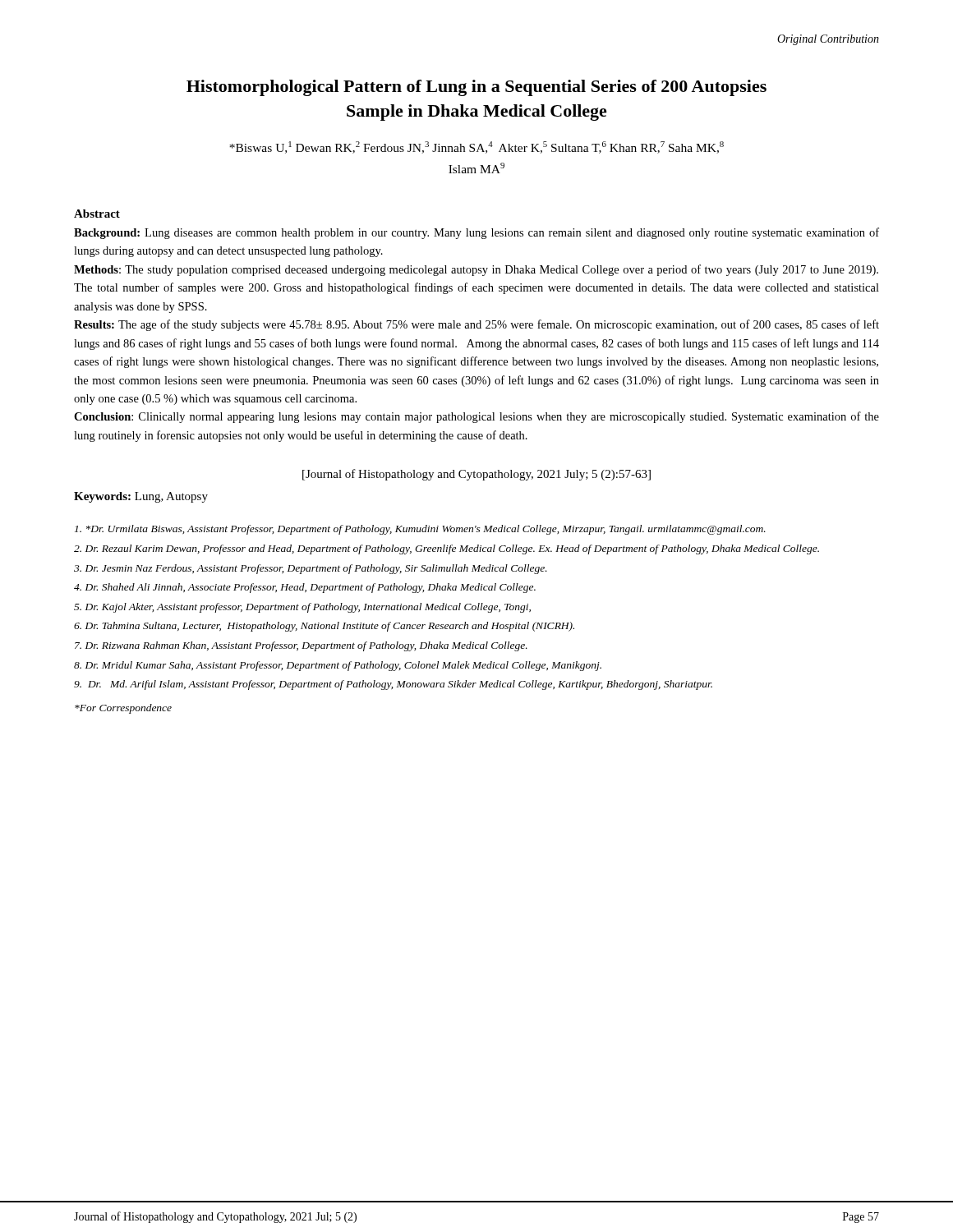Image resolution: width=953 pixels, height=1232 pixels.
Task: Find the text starting "7. Dr. Rizwana Rahman"
Action: [301, 645]
